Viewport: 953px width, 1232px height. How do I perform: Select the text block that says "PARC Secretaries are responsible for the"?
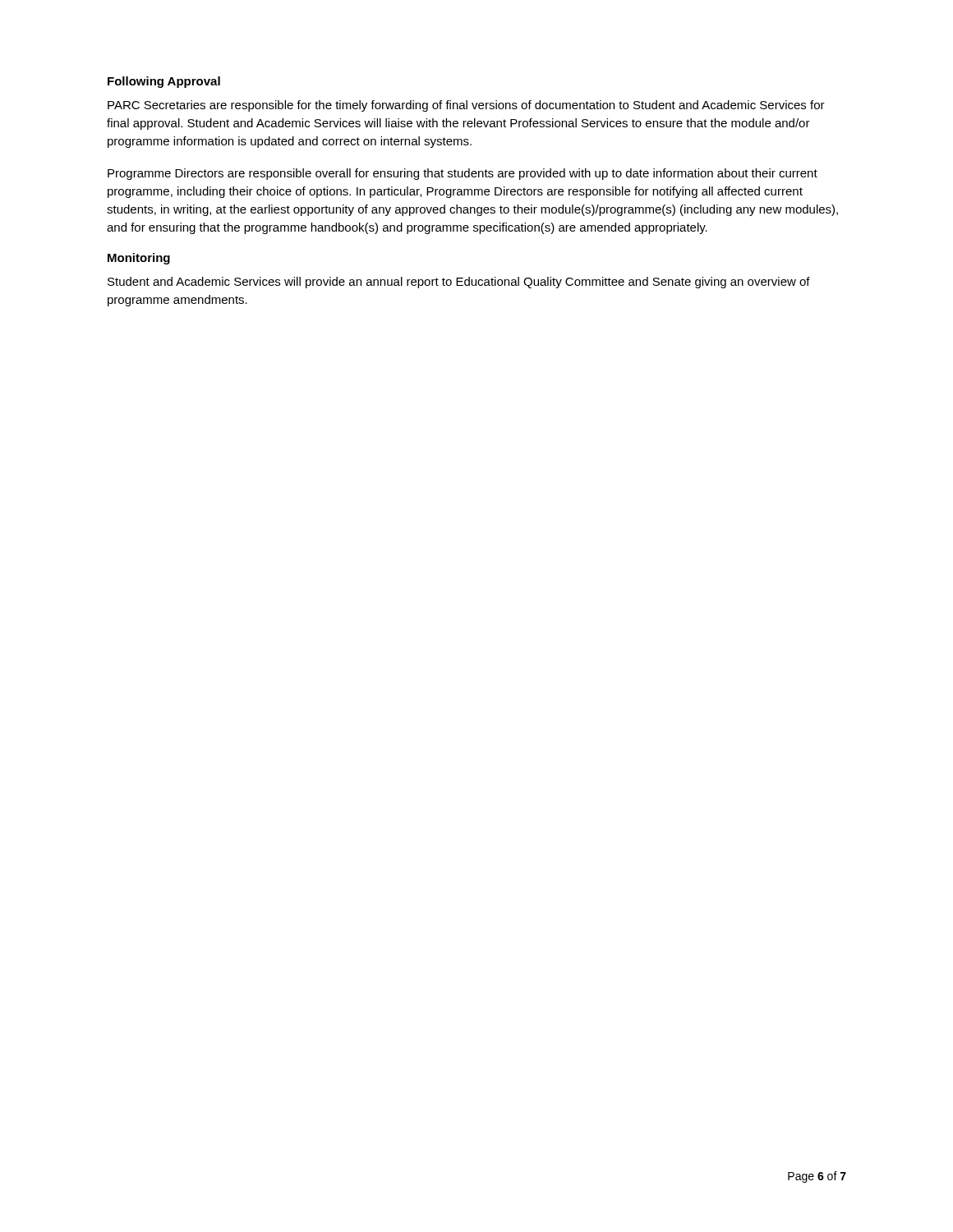point(466,123)
